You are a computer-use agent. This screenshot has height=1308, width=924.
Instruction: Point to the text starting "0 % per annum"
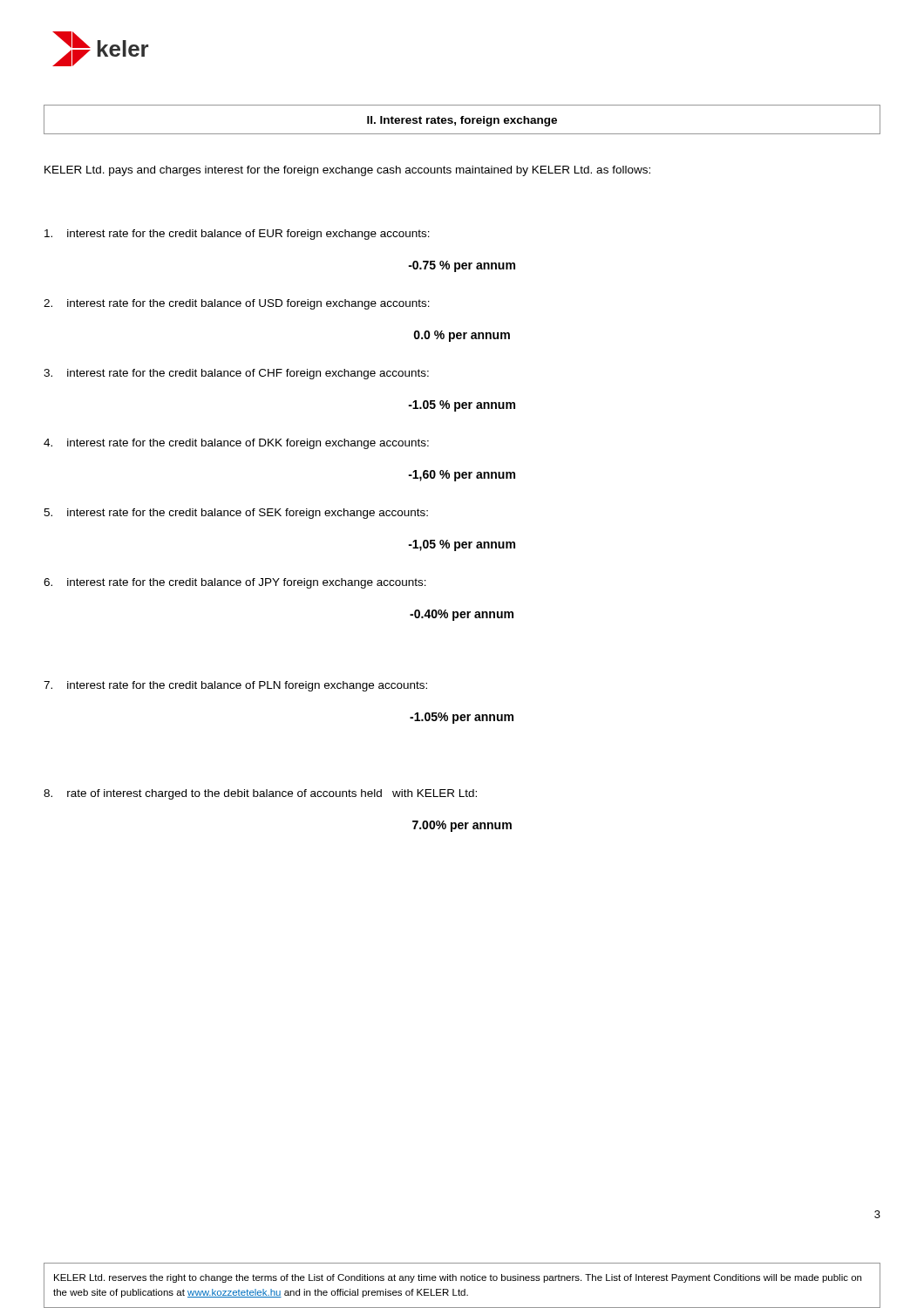click(462, 335)
